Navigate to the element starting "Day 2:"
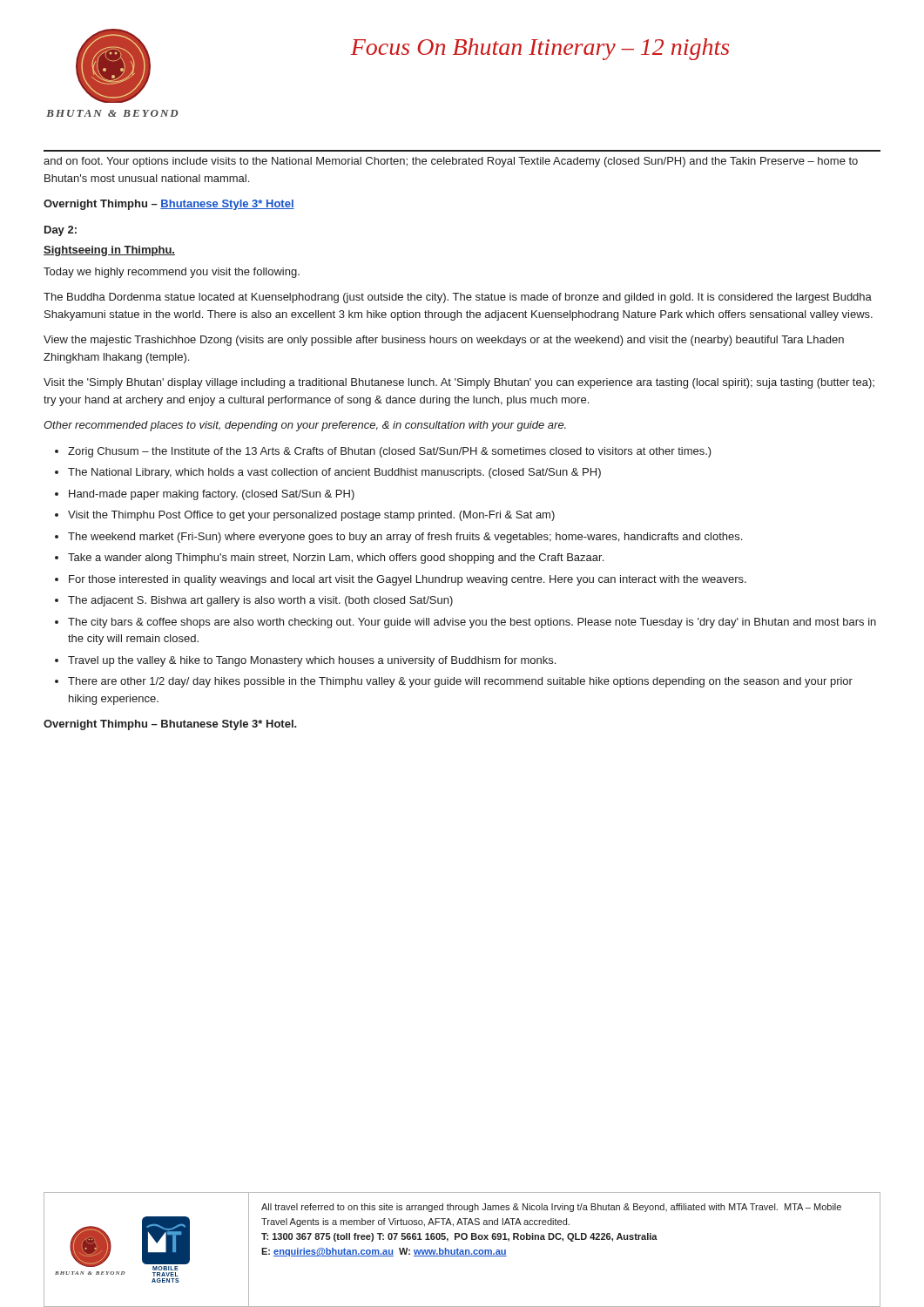This screenshot has height=1307, width=924. coord(61,229)
